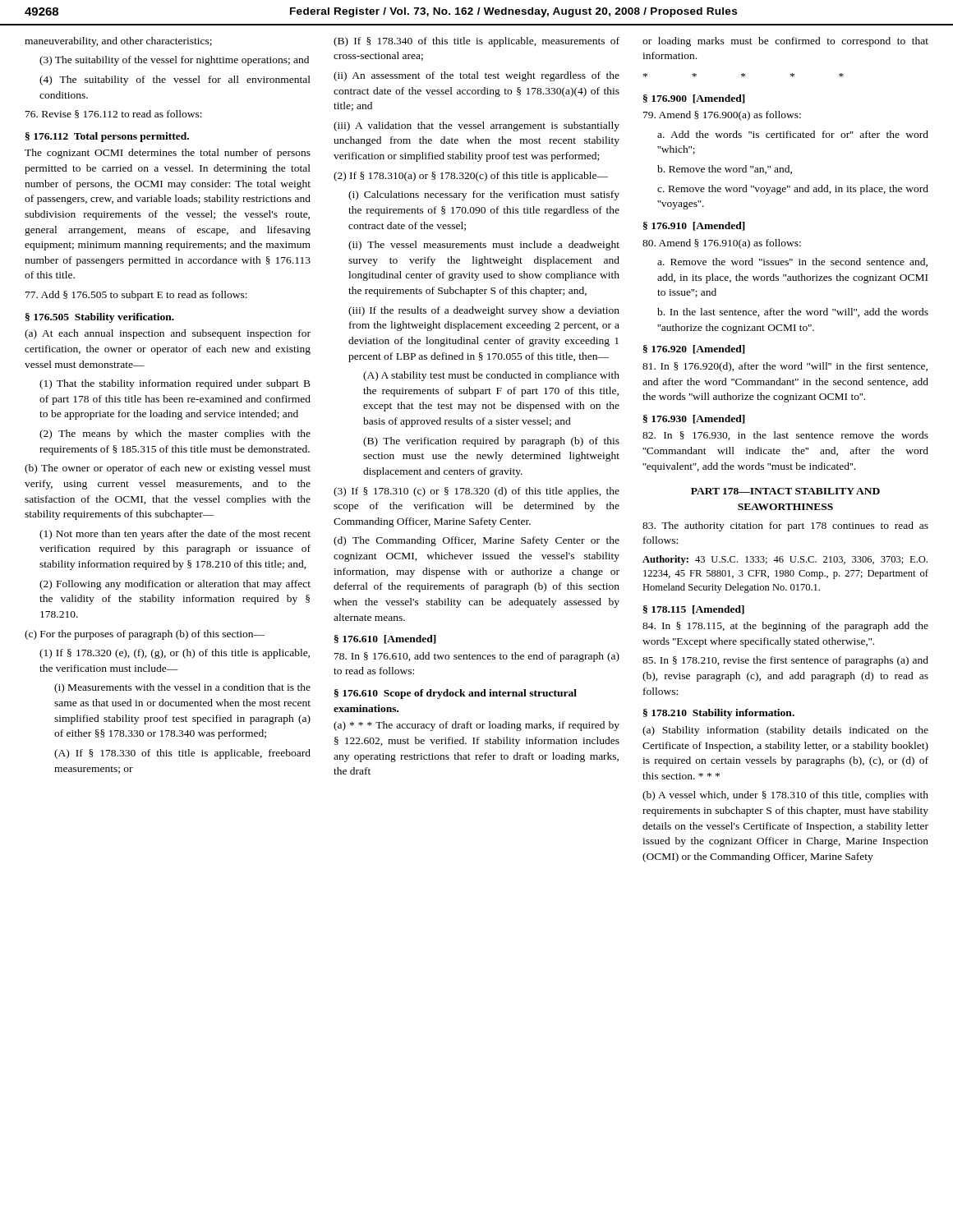
Task: Click where it says "§ 176.610 [Amended]"
Action: tap(385, 639)
